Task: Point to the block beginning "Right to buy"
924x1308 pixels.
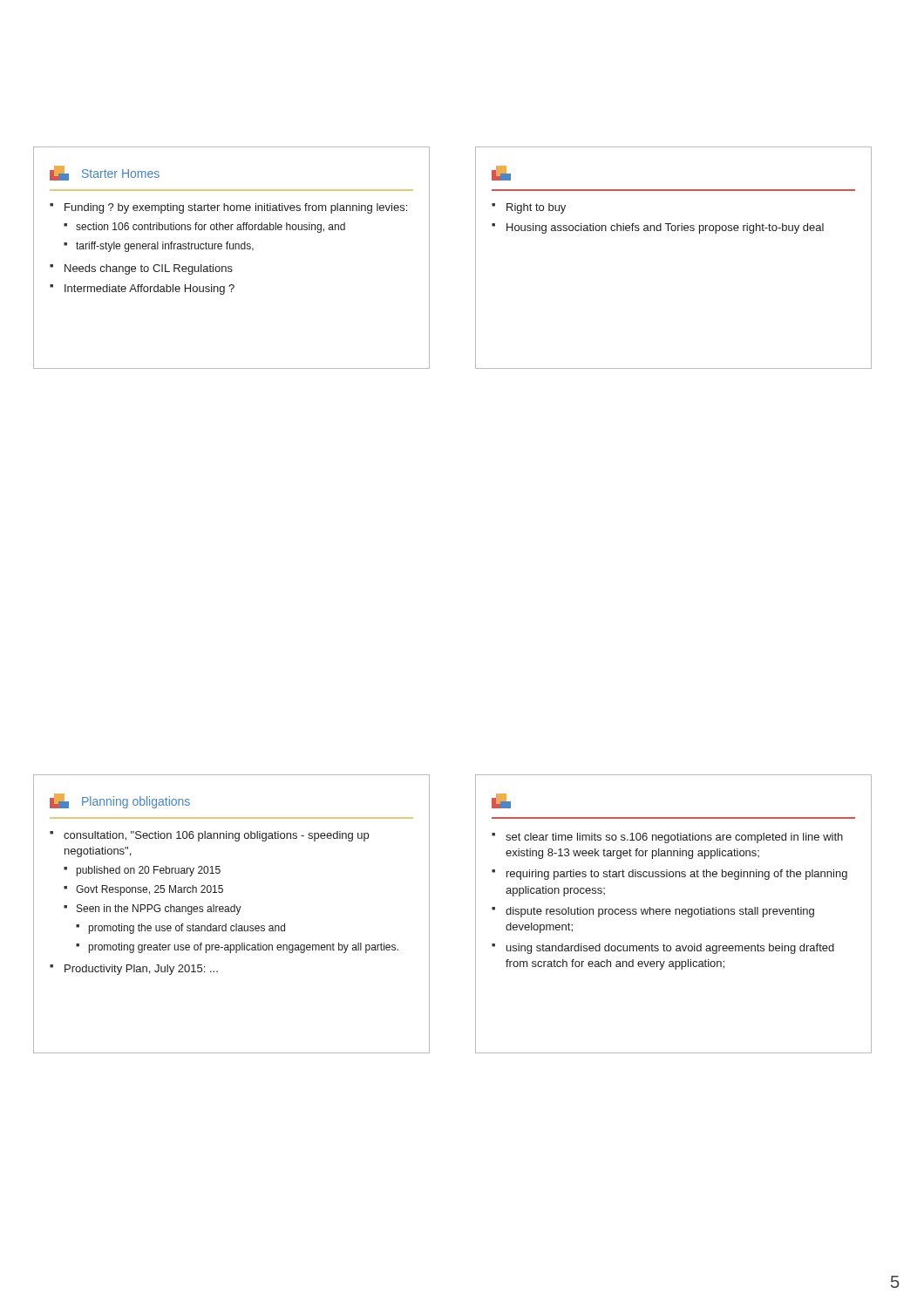Action: (x=673, y=198)
